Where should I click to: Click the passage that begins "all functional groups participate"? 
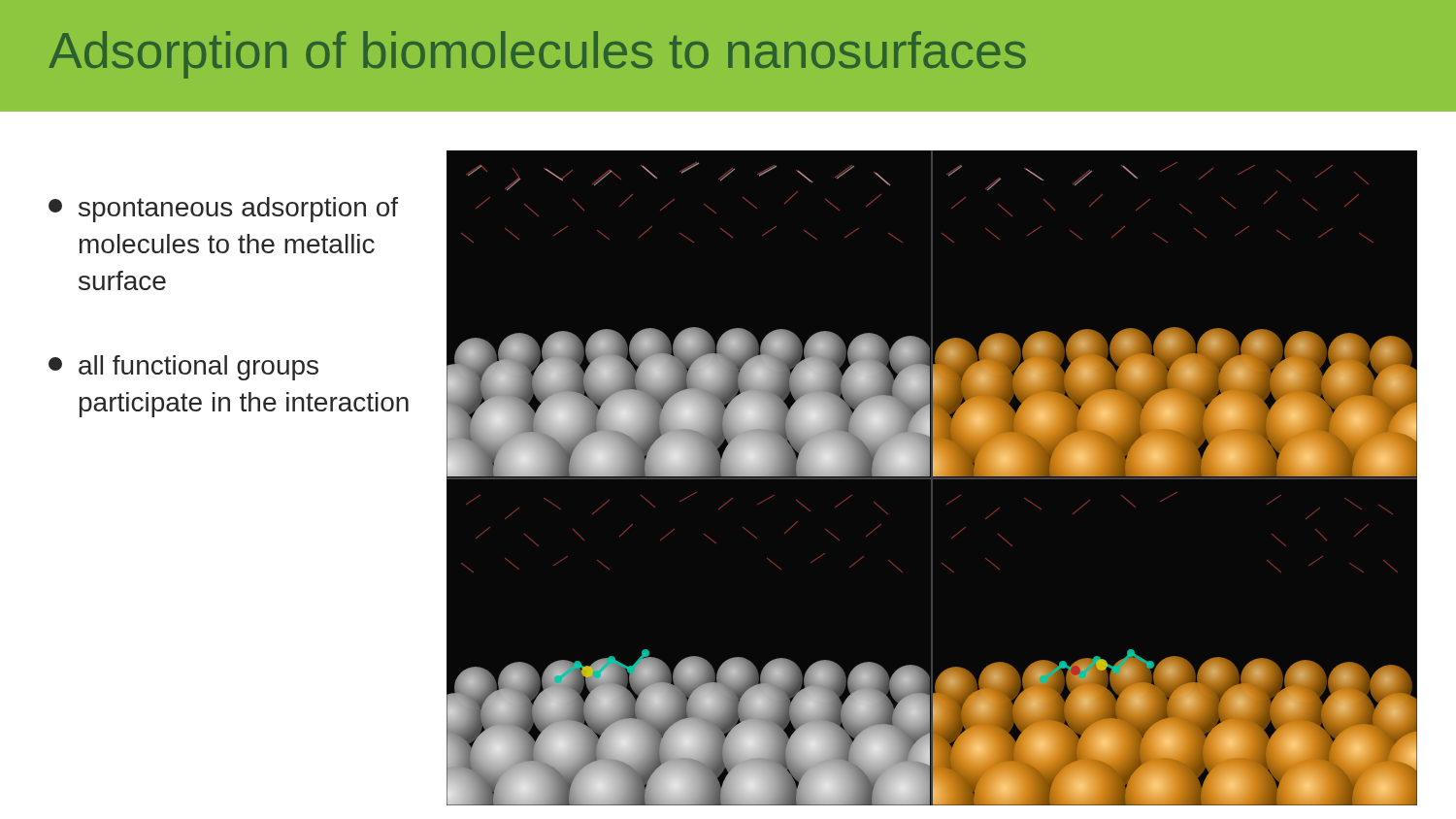click(233, 384)
